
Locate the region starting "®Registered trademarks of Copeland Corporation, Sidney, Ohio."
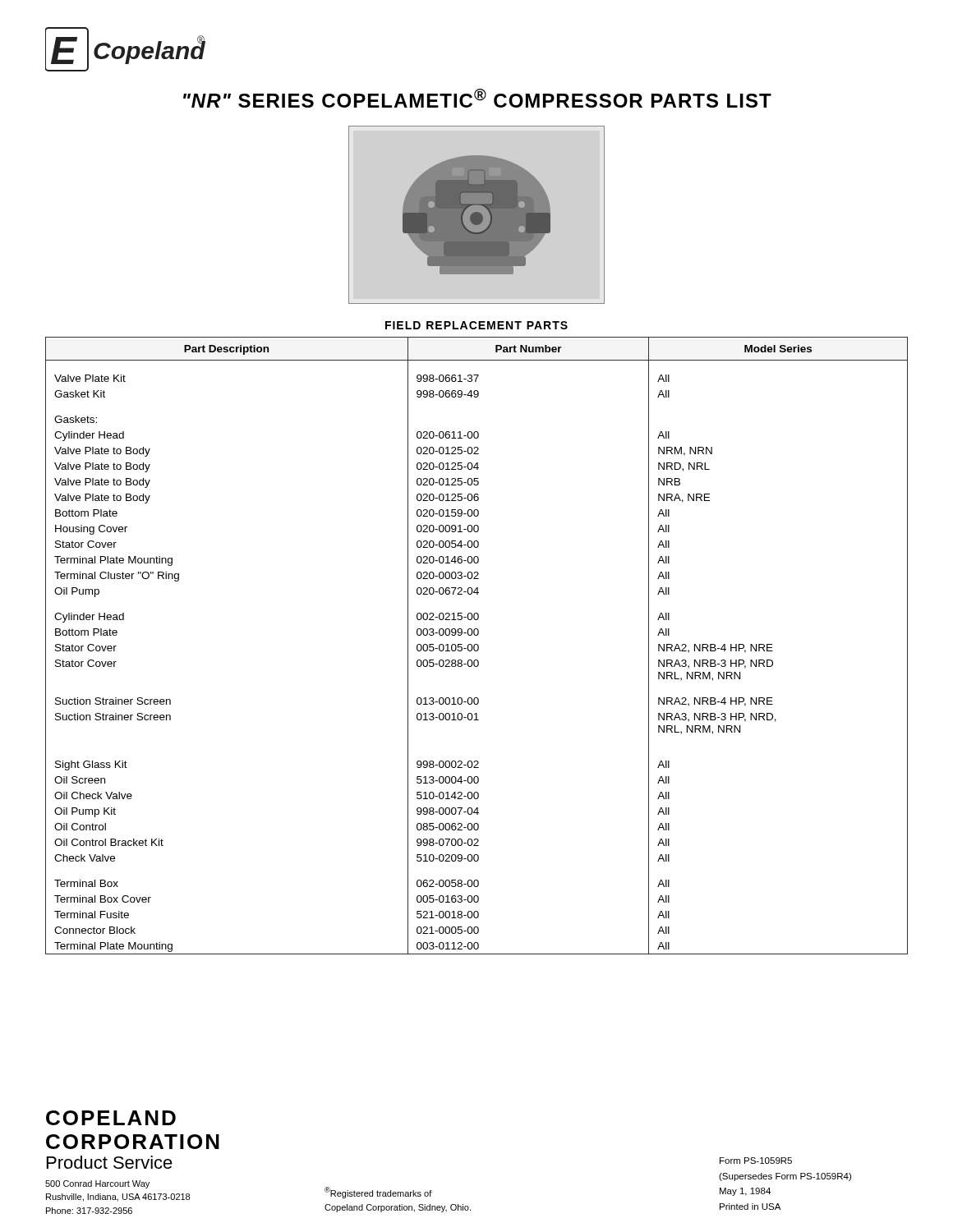(x=398, y=1199)
